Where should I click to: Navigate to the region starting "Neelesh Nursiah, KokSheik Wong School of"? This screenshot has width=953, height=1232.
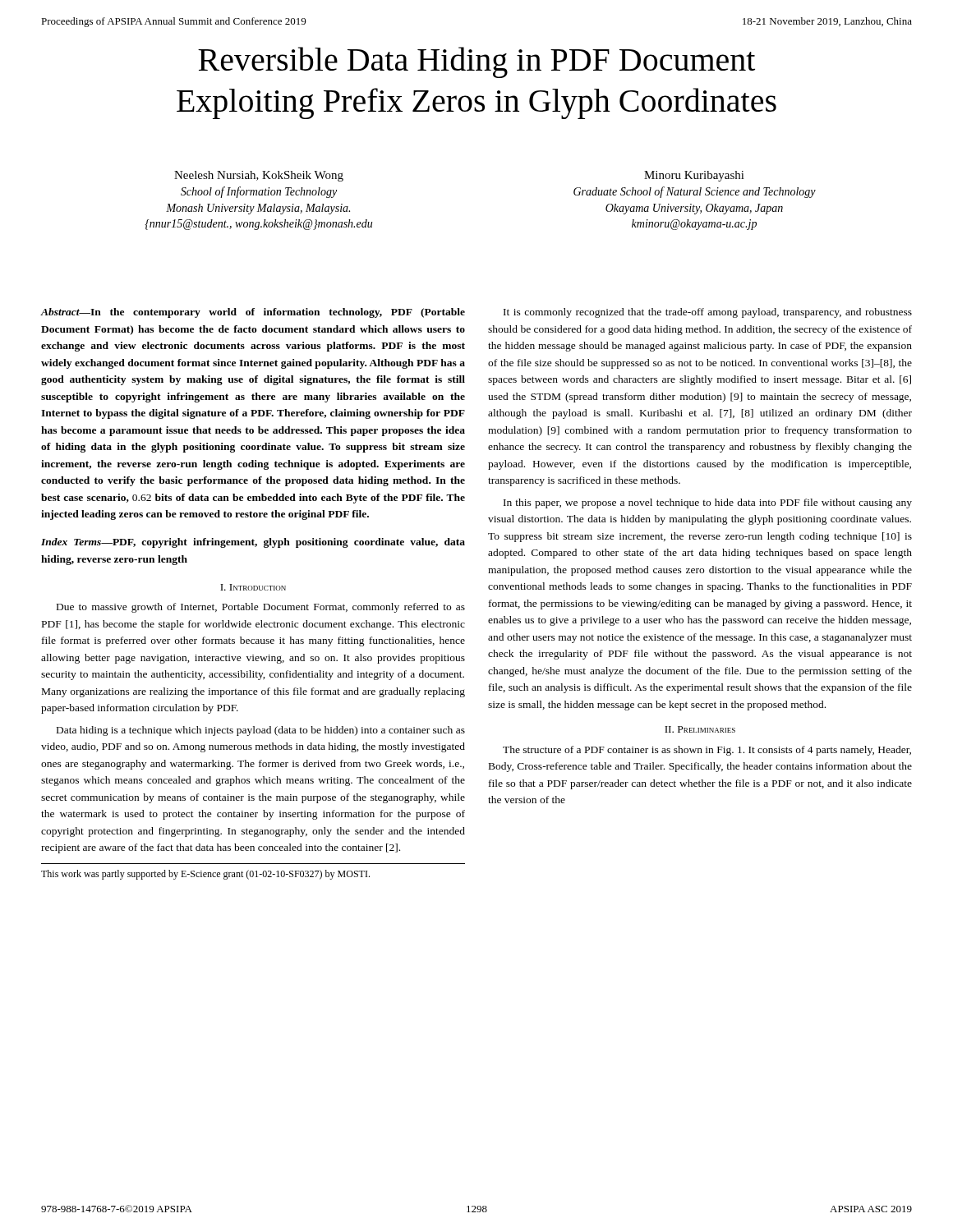pyautogui.click(x=259, y=200)
